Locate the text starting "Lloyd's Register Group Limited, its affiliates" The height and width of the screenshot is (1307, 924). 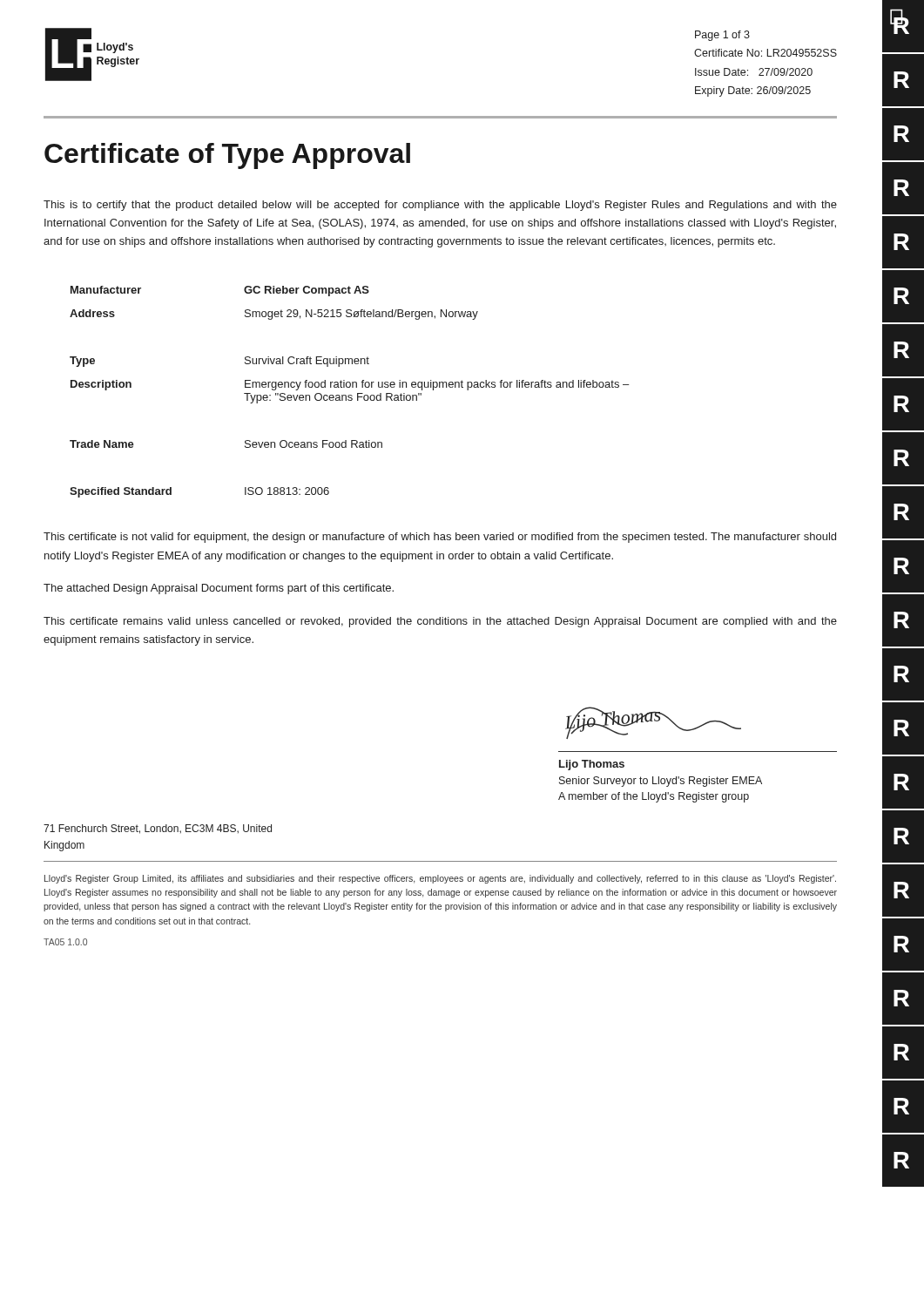[x=440, y=900]
